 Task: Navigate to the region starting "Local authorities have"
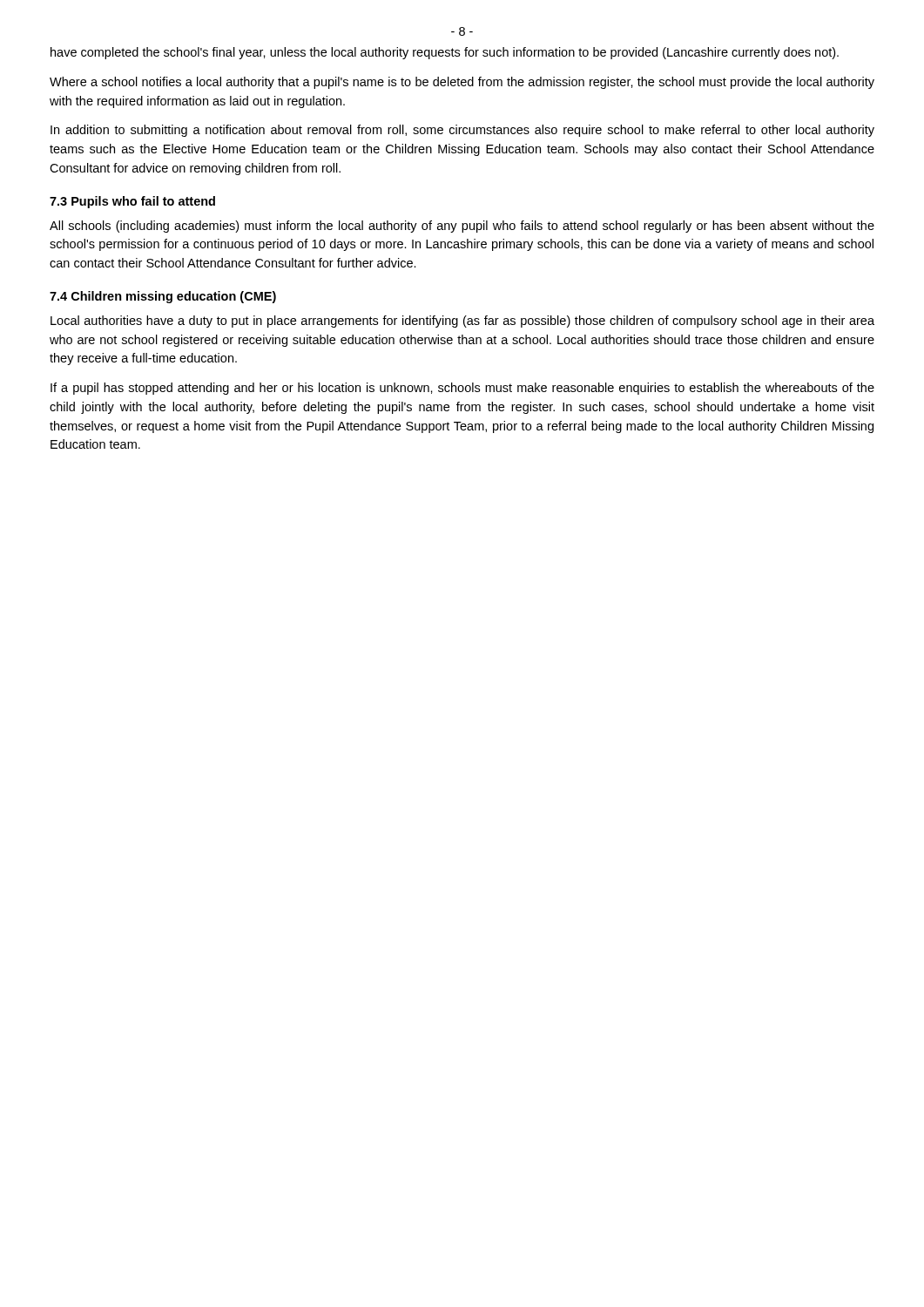tap(462, 339)
